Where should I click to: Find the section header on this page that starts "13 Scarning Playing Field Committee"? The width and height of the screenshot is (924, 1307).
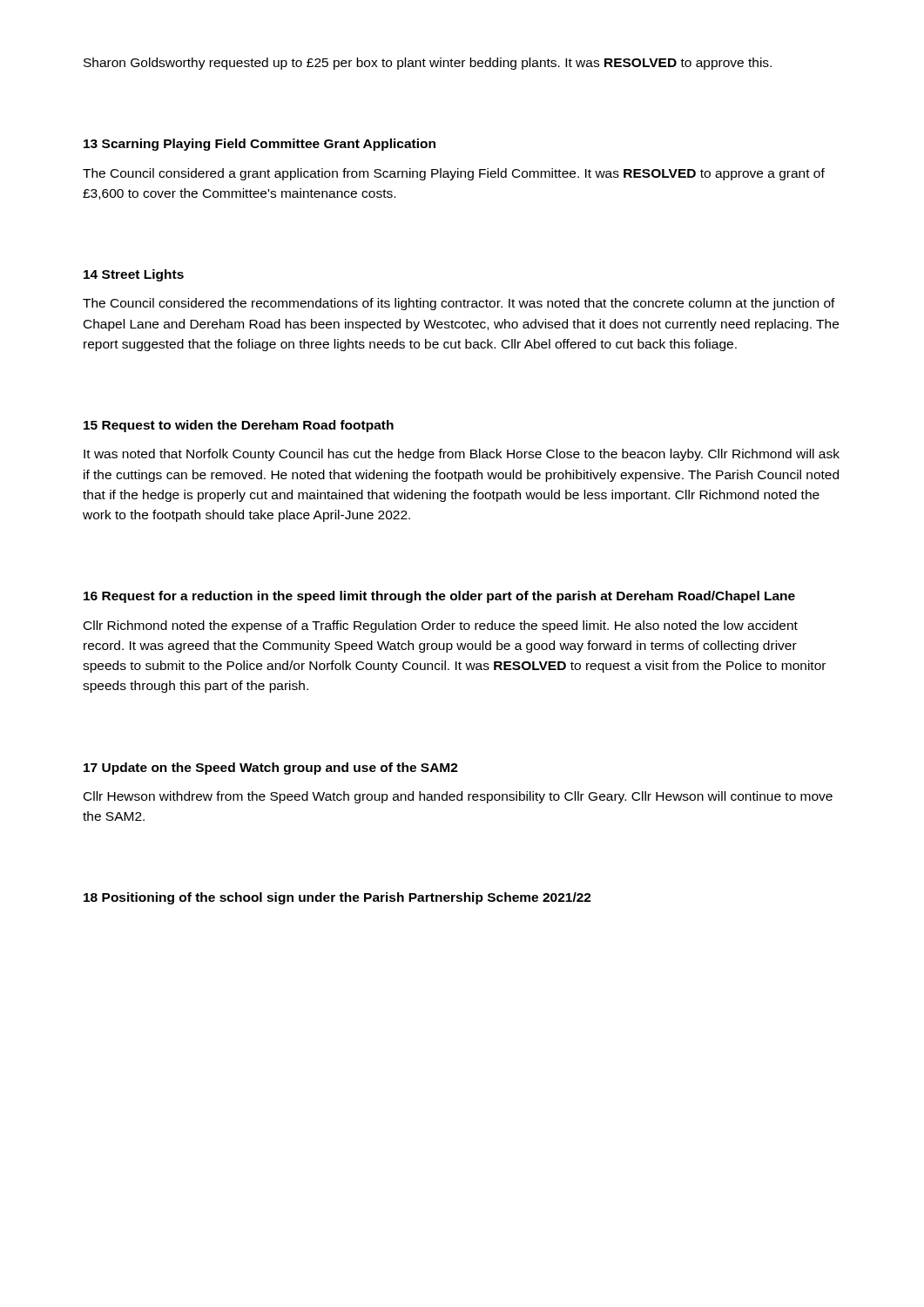tap(260, 144)
